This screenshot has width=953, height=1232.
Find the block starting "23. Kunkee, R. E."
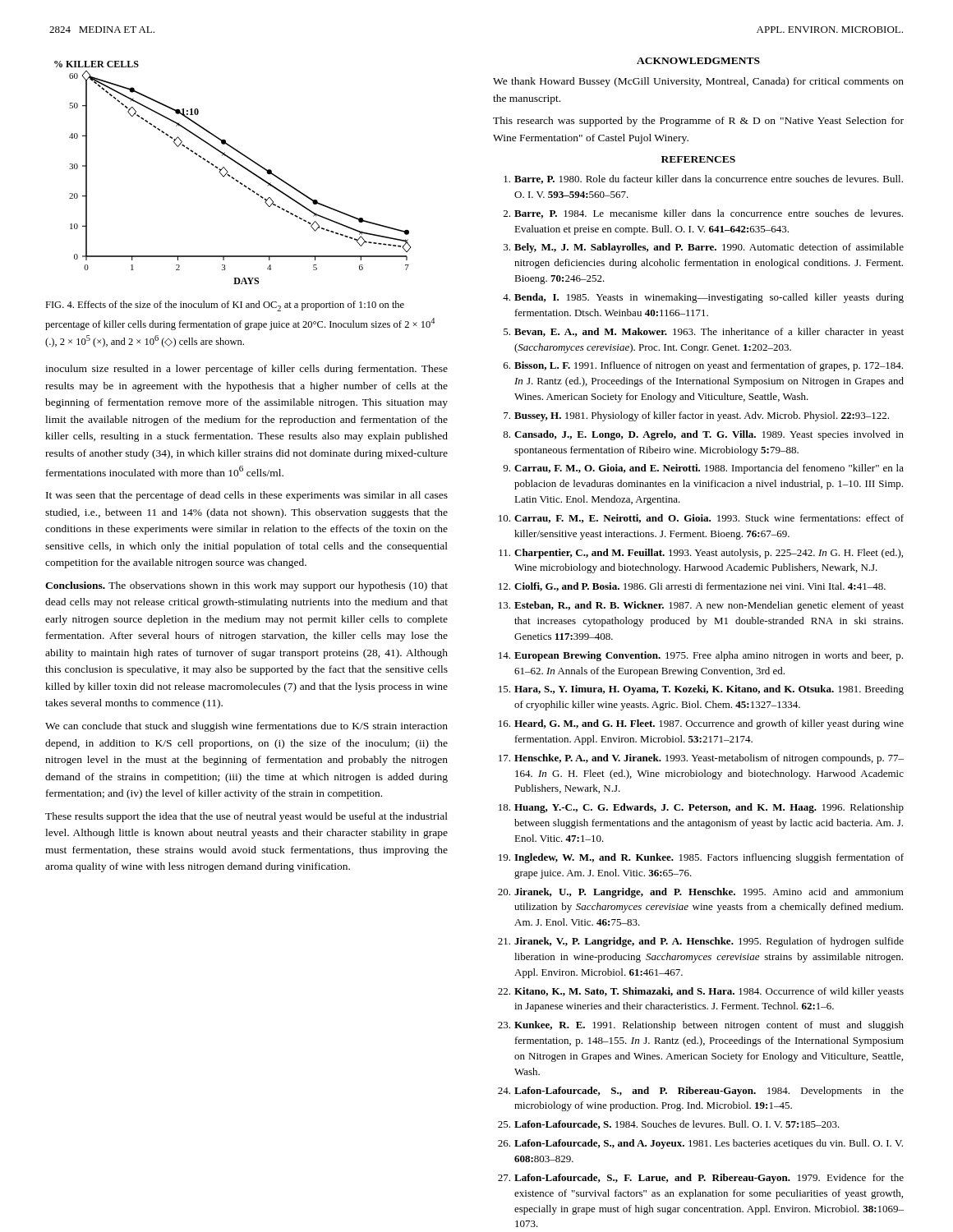click(x=698, y=1049)
